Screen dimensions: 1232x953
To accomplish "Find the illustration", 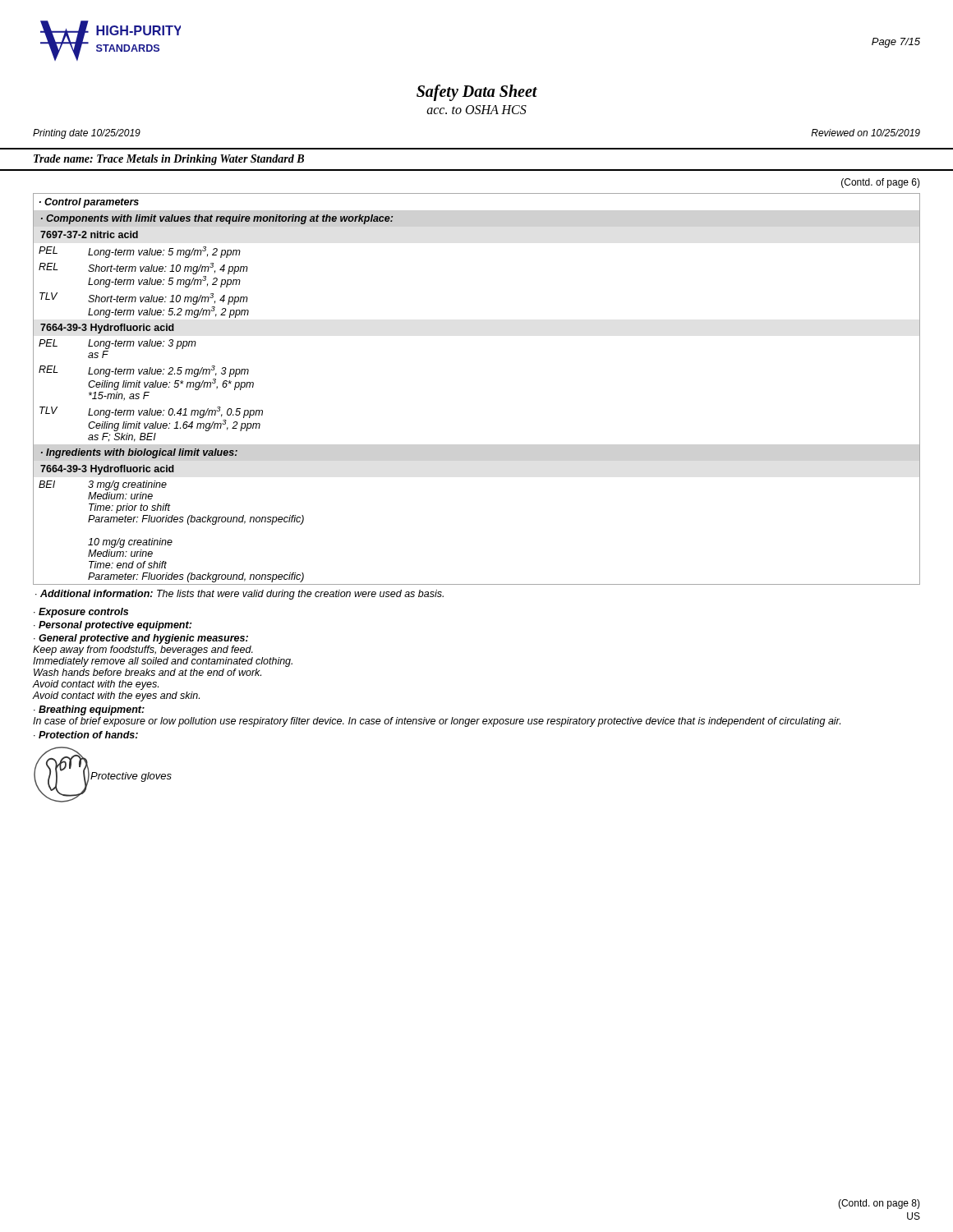I will coord(62,776).
